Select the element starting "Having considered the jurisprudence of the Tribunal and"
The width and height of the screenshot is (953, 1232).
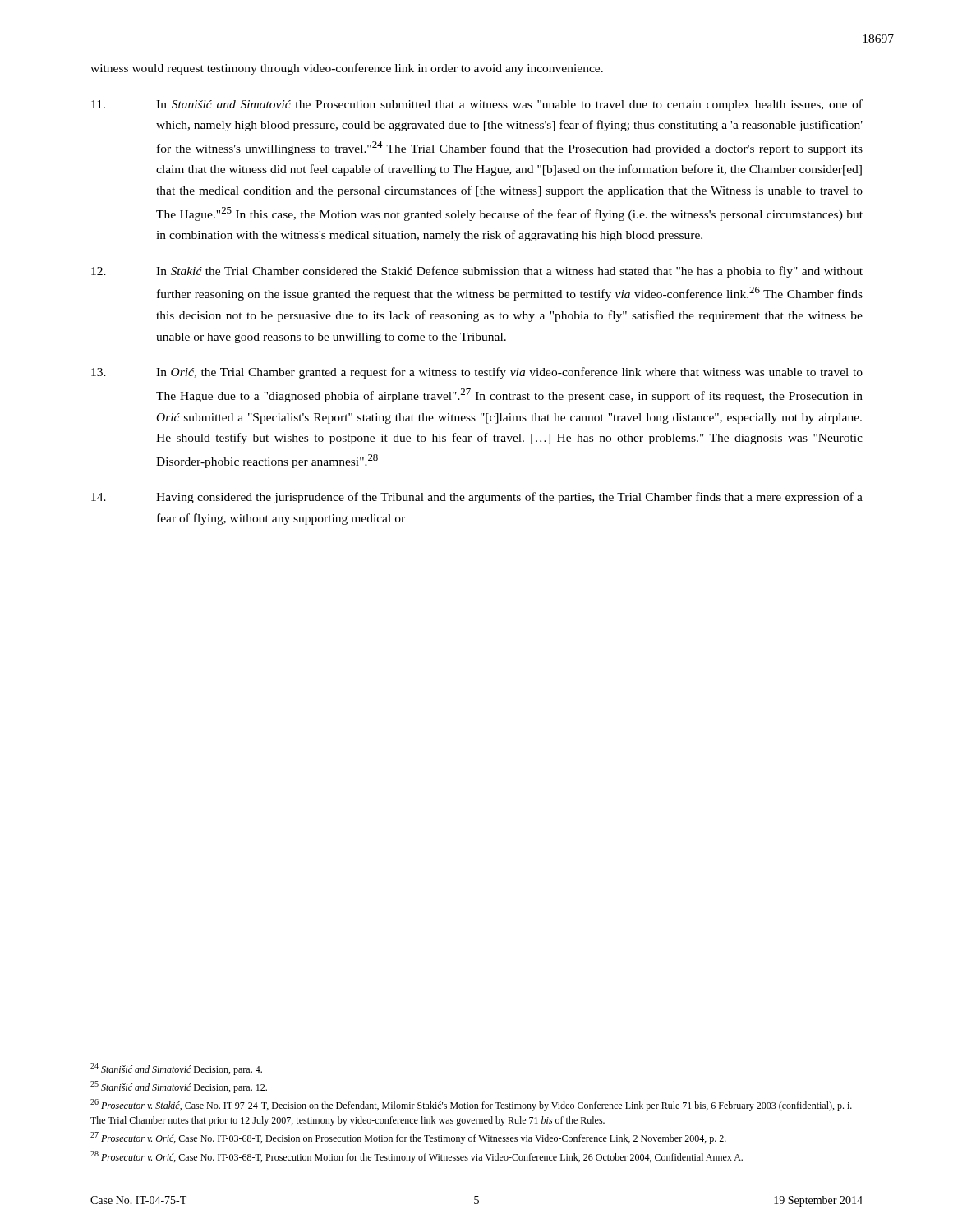pyautogui.click(x=476, y=508)
